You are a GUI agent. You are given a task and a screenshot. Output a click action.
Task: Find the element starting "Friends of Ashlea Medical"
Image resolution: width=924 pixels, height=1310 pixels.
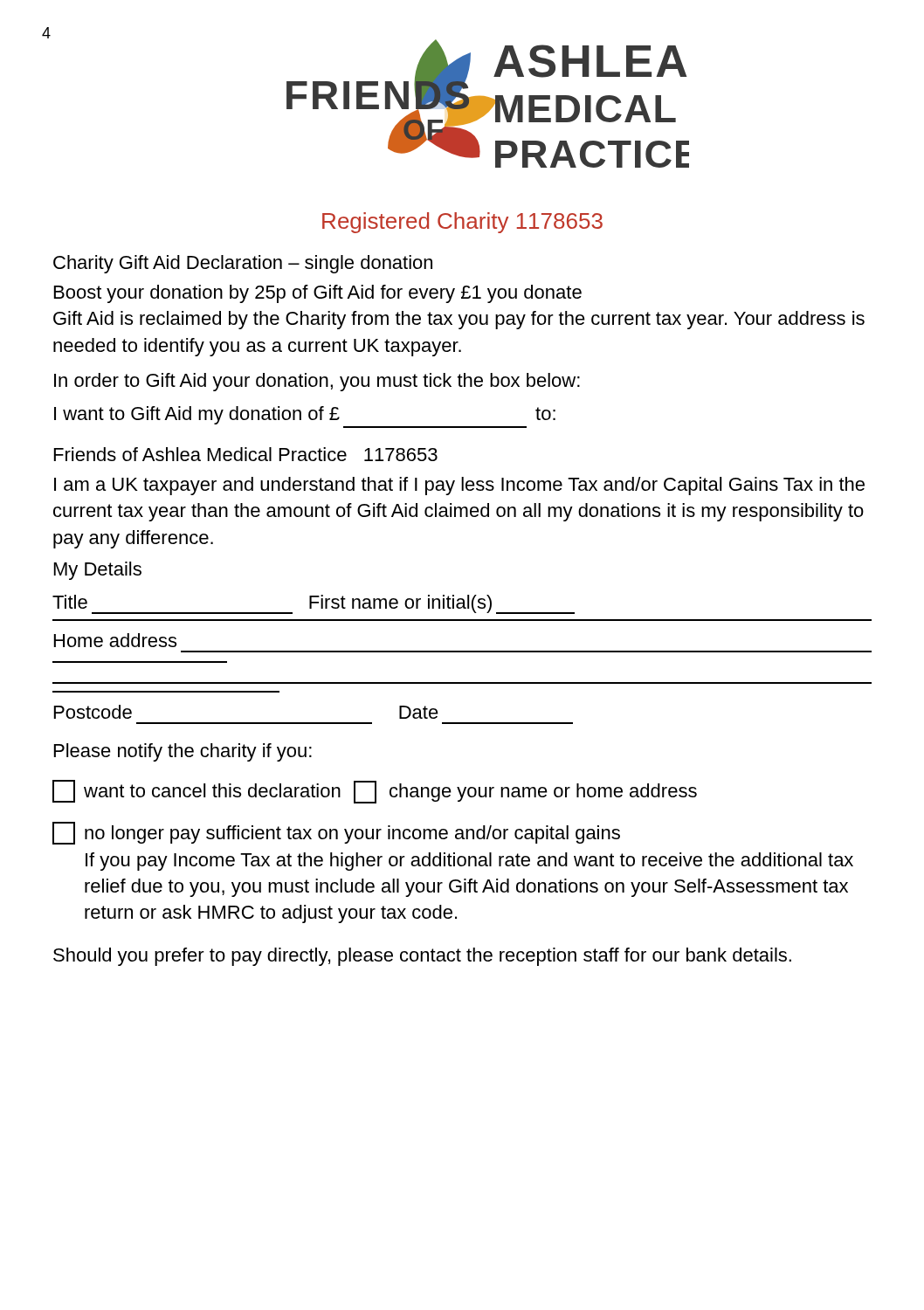tap(246, 454)
